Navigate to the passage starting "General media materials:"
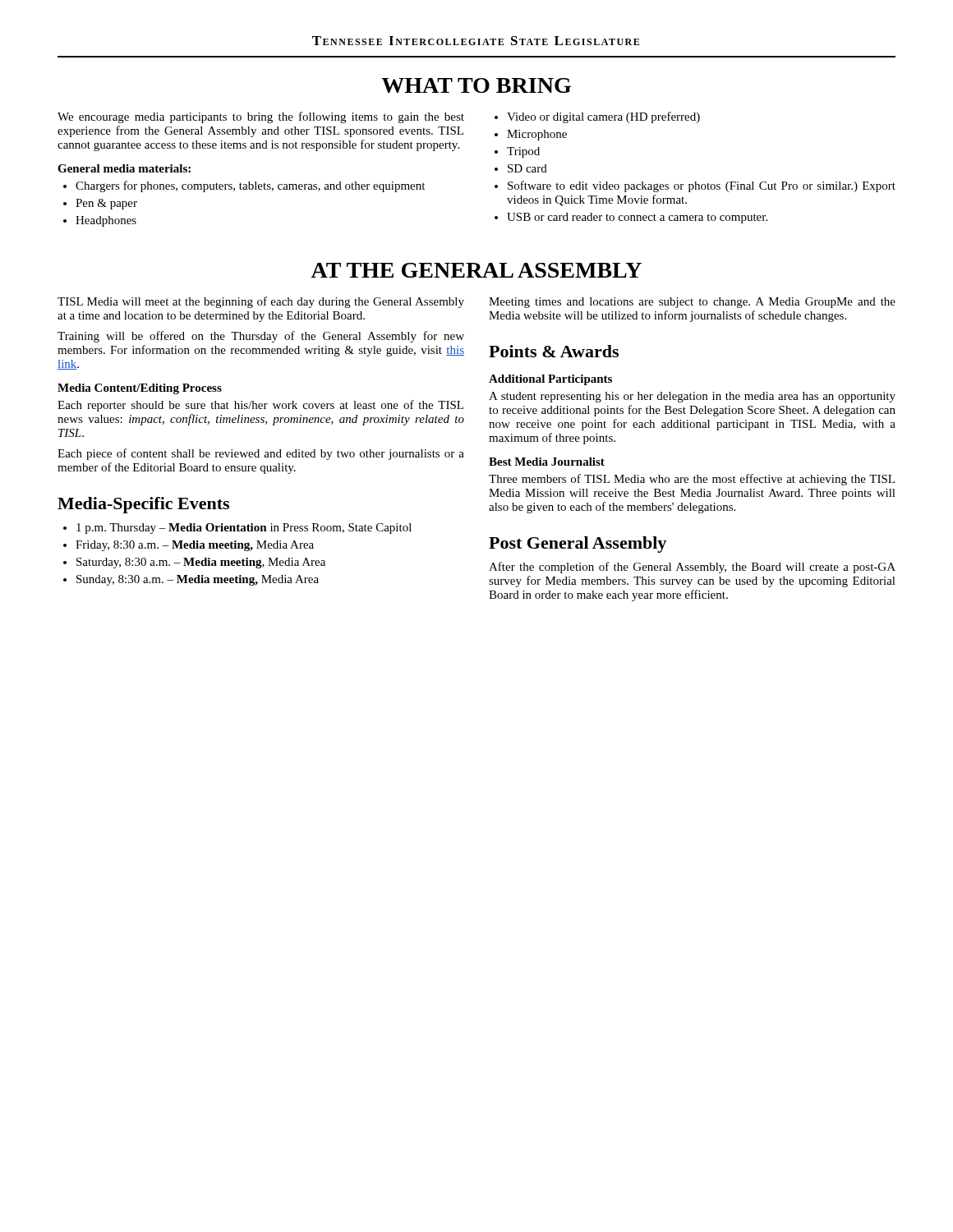This screenshot has height=1232, width=953. point(125,168)
